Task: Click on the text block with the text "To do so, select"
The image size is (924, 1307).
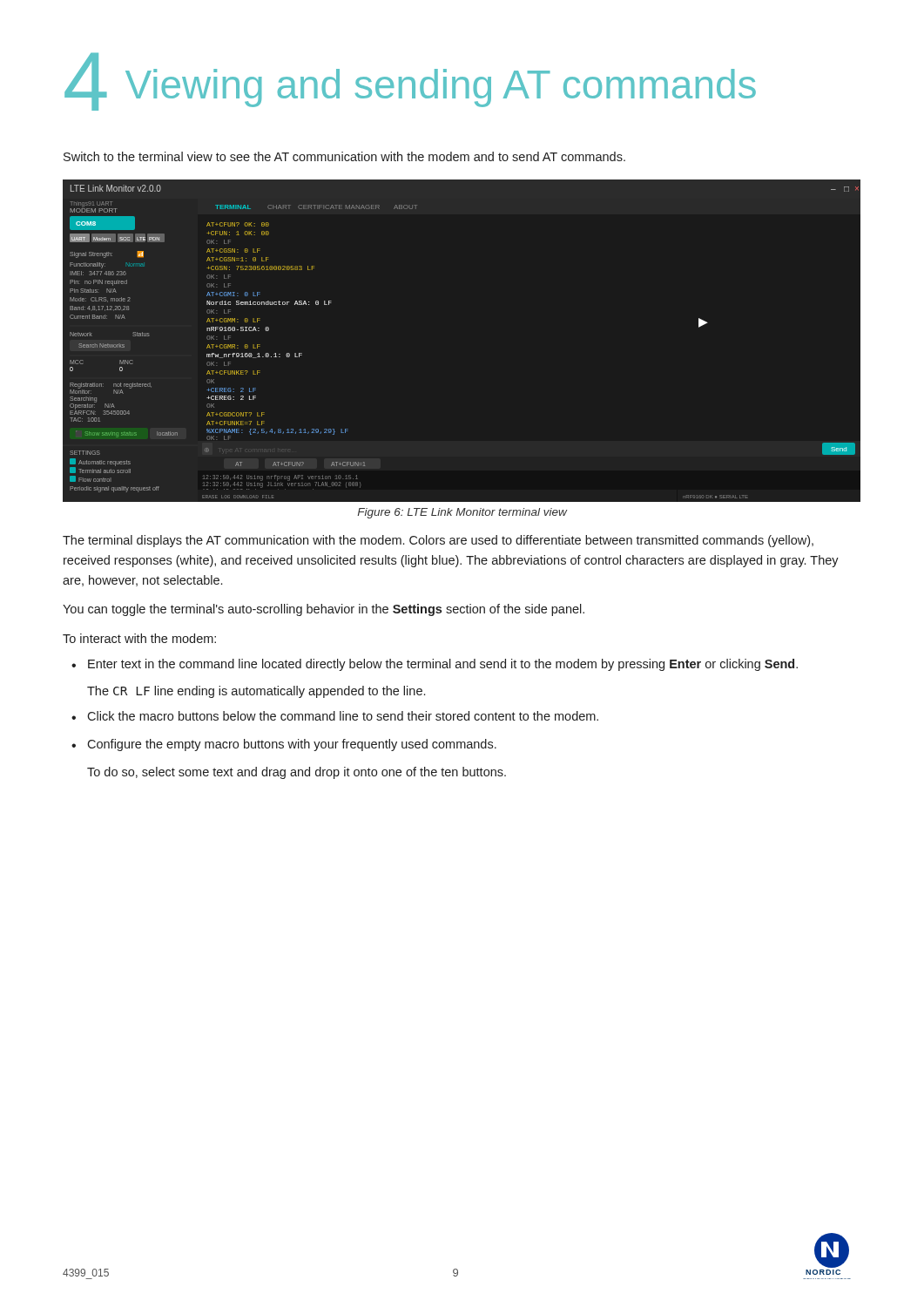Action: (x=297, y=772)
